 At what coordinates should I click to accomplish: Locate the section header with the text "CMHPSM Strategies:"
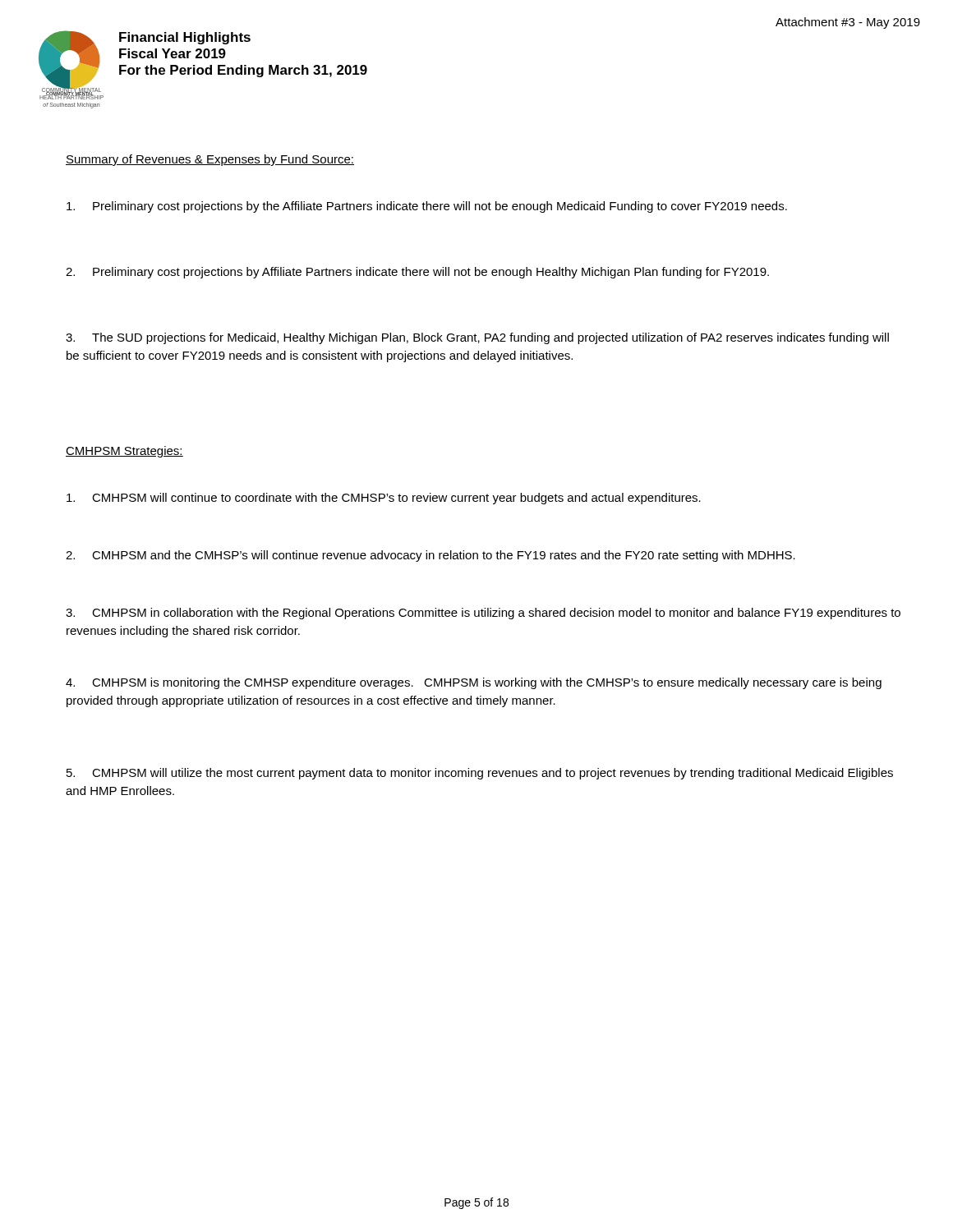(124, 450)
